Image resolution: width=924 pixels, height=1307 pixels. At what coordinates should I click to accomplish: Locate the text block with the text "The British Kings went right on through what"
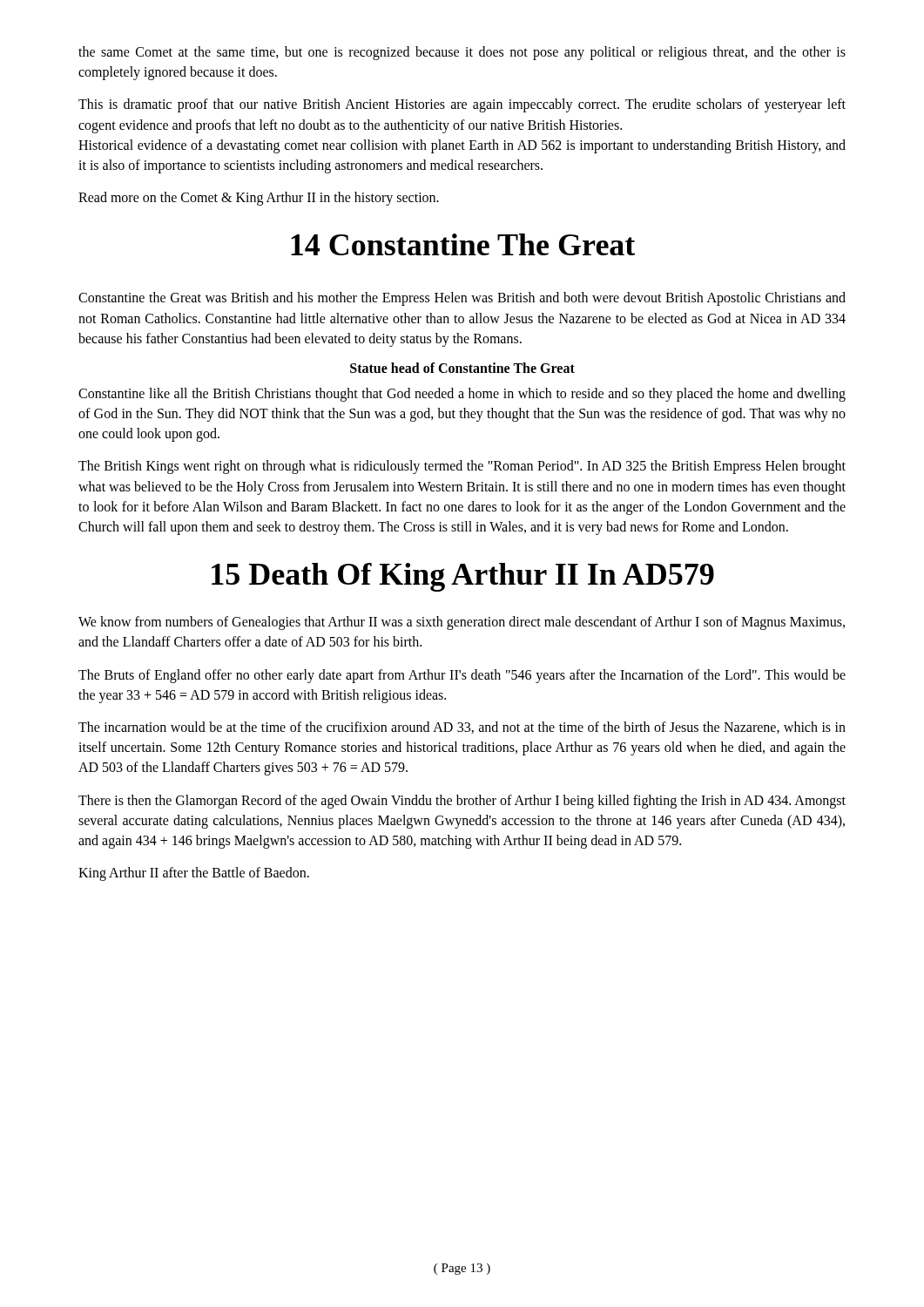[462, 496]
